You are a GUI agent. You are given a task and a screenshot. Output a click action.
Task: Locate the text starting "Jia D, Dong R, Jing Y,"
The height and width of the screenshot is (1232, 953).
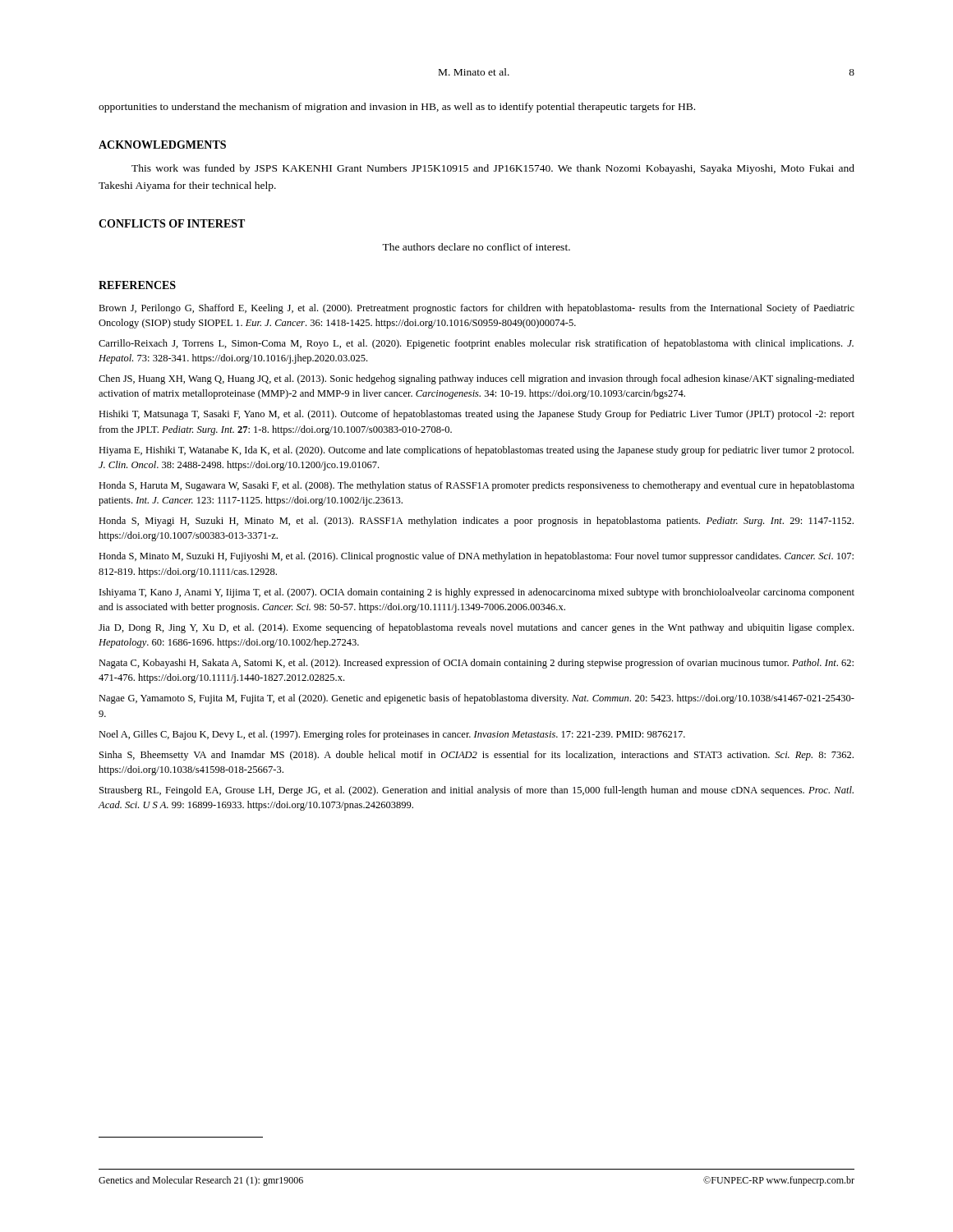476,635
